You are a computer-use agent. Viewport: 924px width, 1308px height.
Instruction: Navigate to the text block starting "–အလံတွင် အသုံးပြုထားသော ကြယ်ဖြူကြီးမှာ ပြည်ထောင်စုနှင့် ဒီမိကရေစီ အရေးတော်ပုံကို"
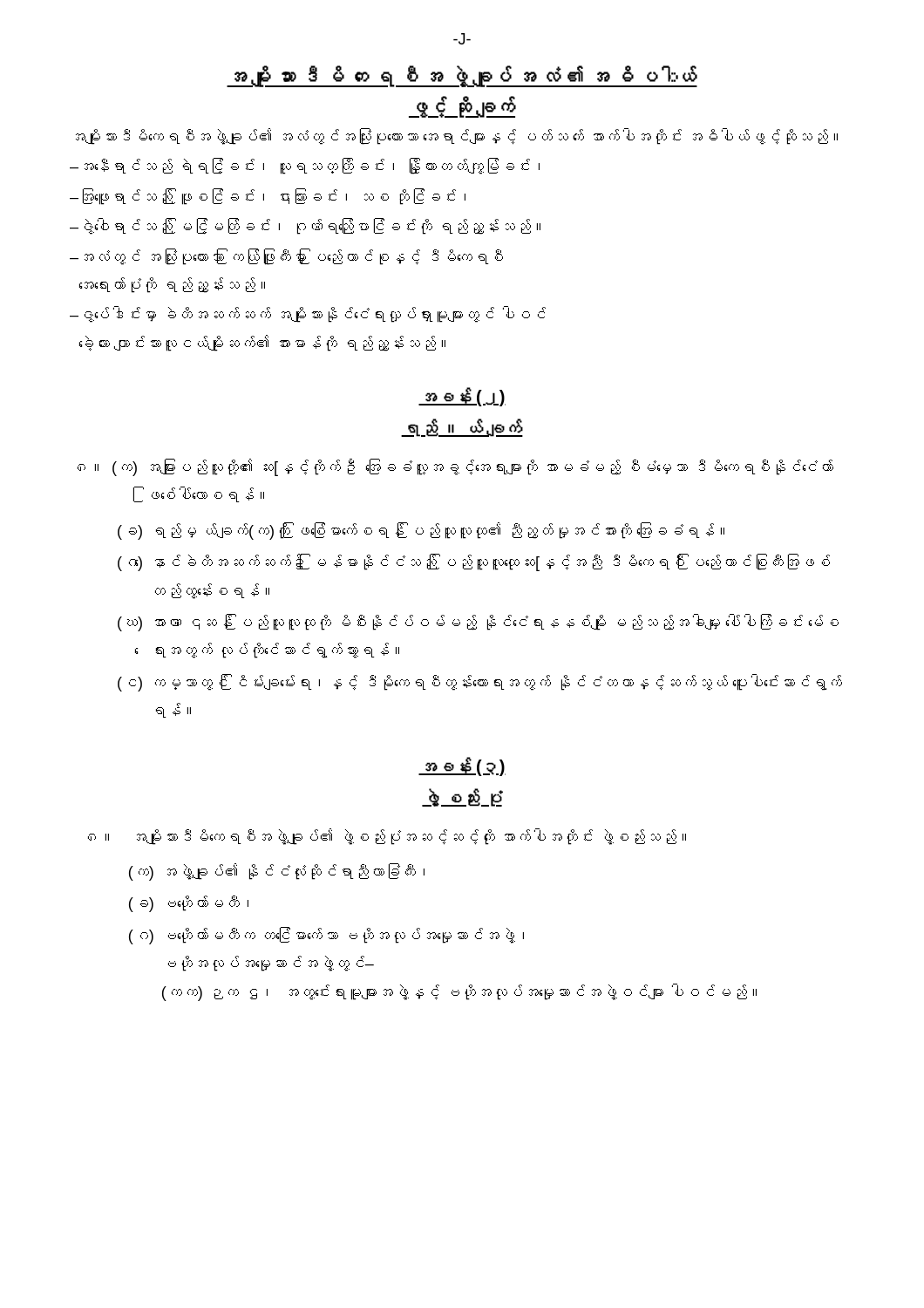287,271
